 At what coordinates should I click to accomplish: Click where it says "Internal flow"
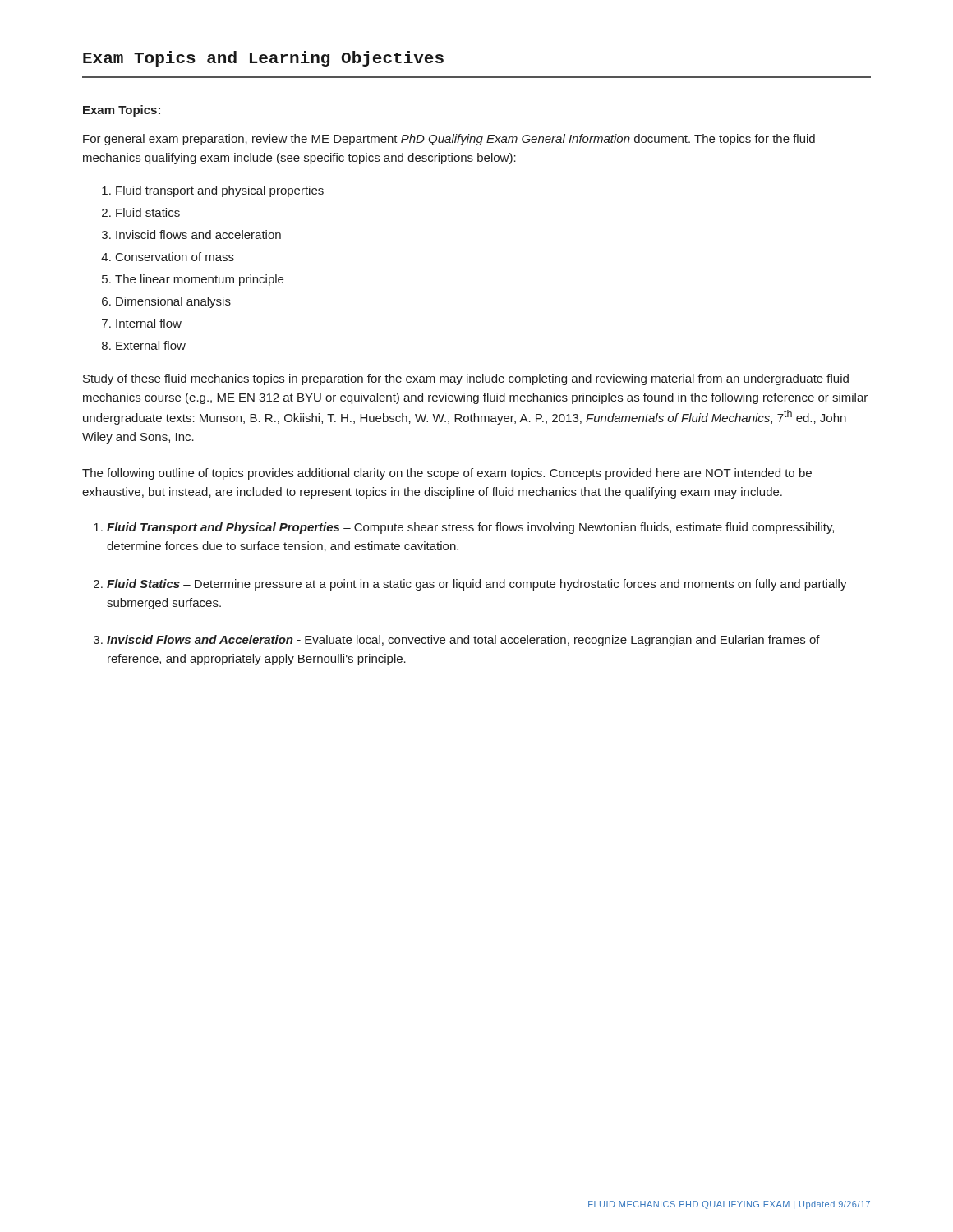tap(149, 323)
